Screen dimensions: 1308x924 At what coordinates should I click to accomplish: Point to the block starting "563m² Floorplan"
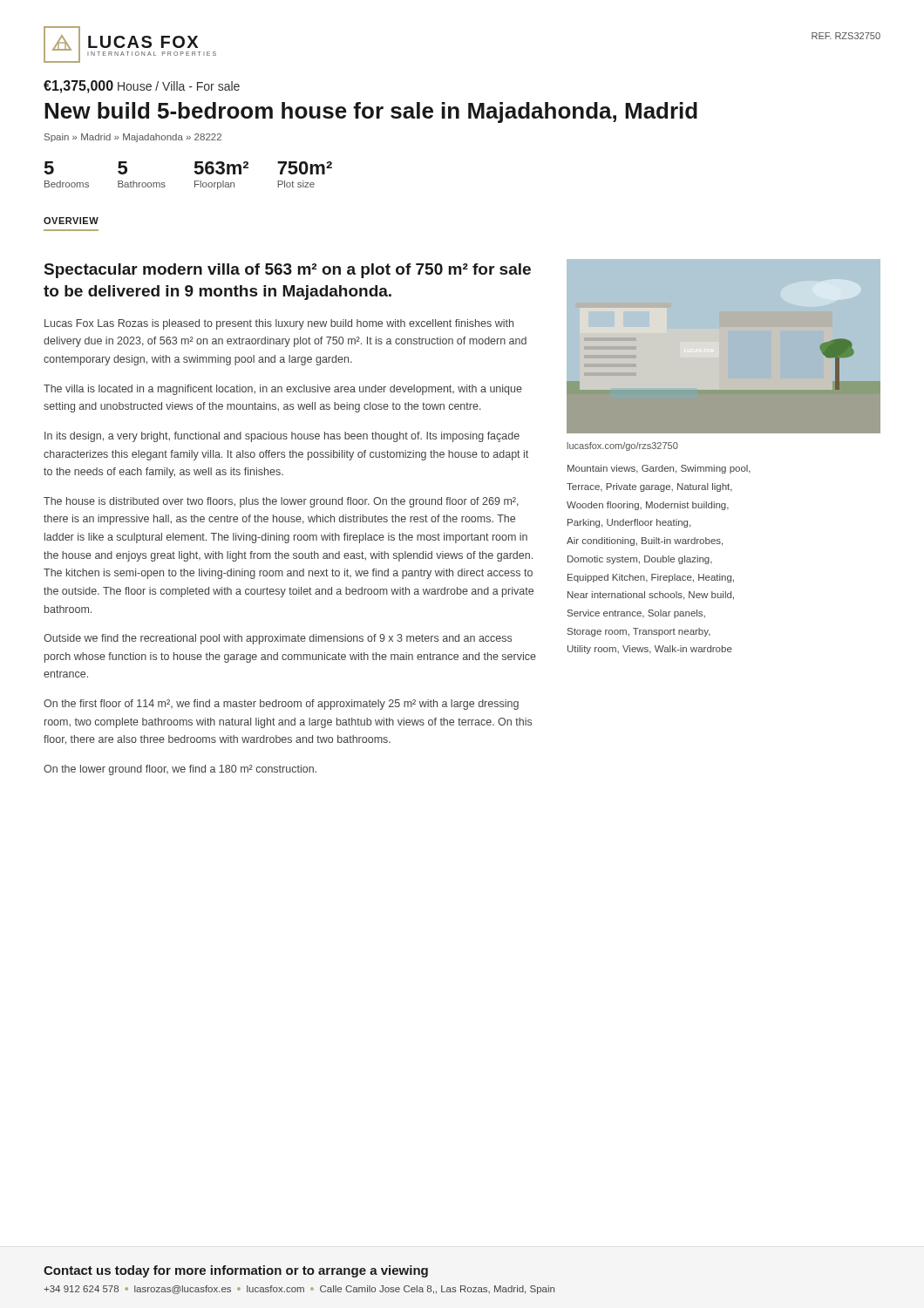coord(221,174)
